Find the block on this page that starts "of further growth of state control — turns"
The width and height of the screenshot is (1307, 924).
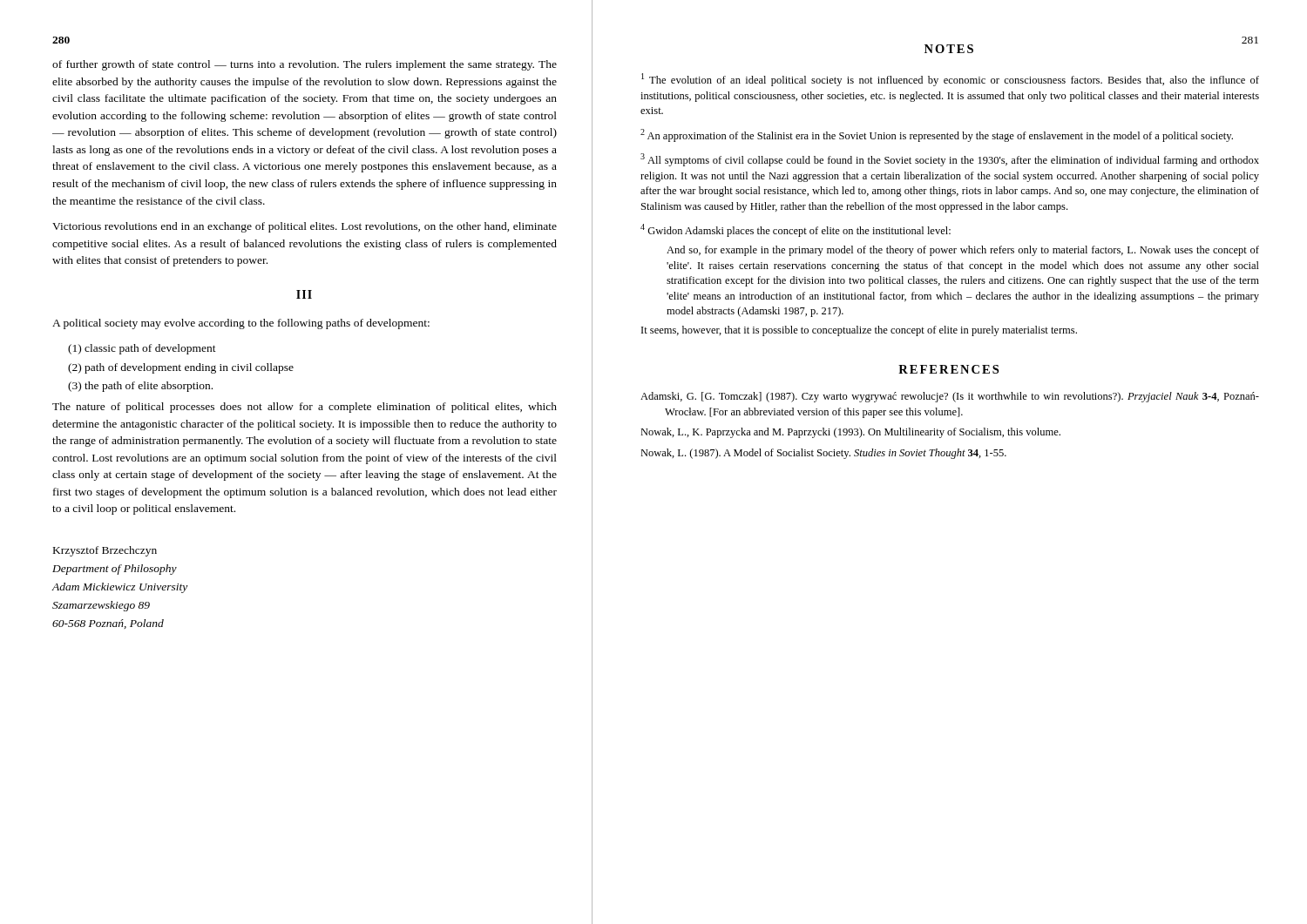tap(305, 132)
